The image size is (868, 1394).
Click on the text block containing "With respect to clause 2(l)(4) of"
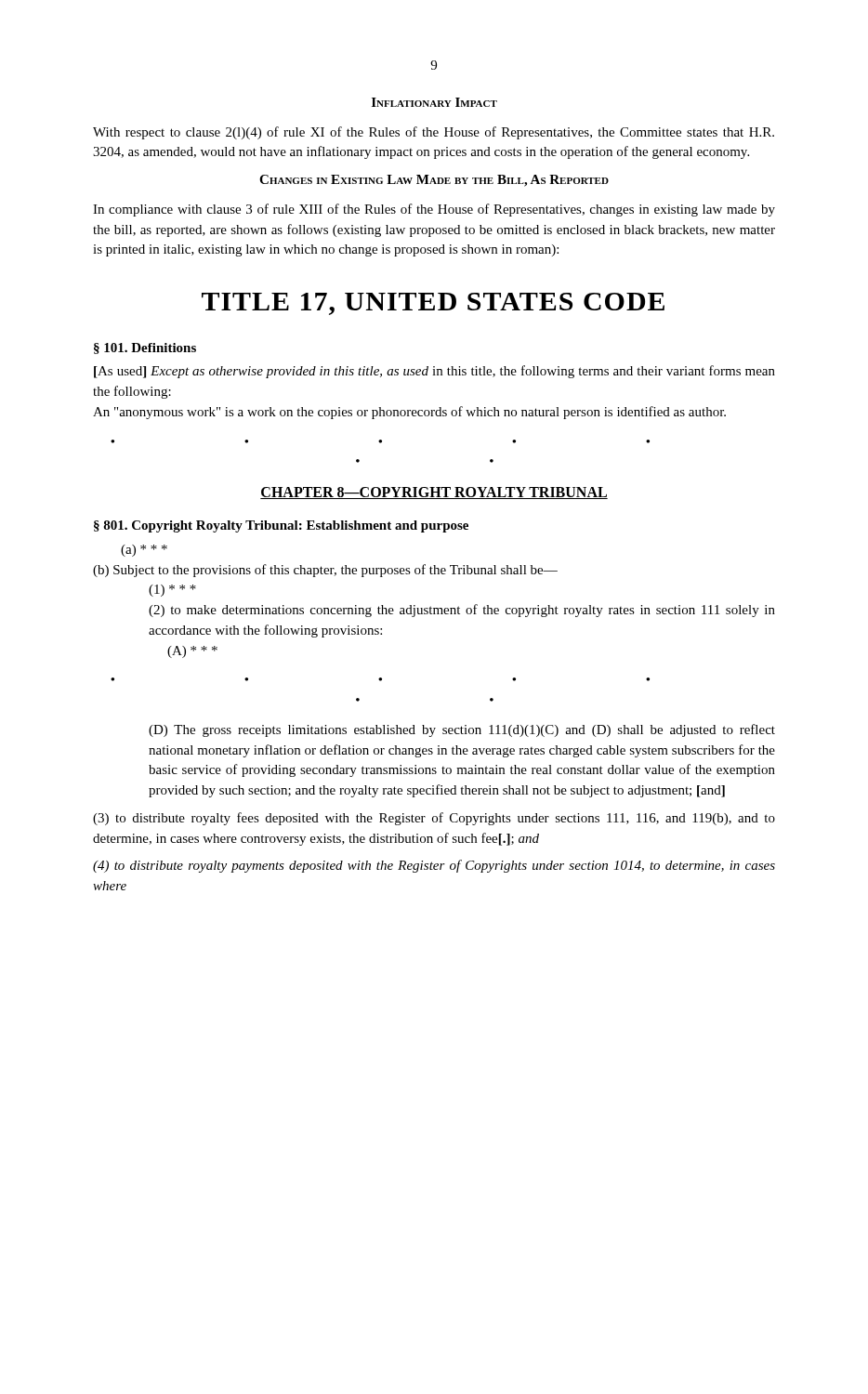tap(434, 142)
